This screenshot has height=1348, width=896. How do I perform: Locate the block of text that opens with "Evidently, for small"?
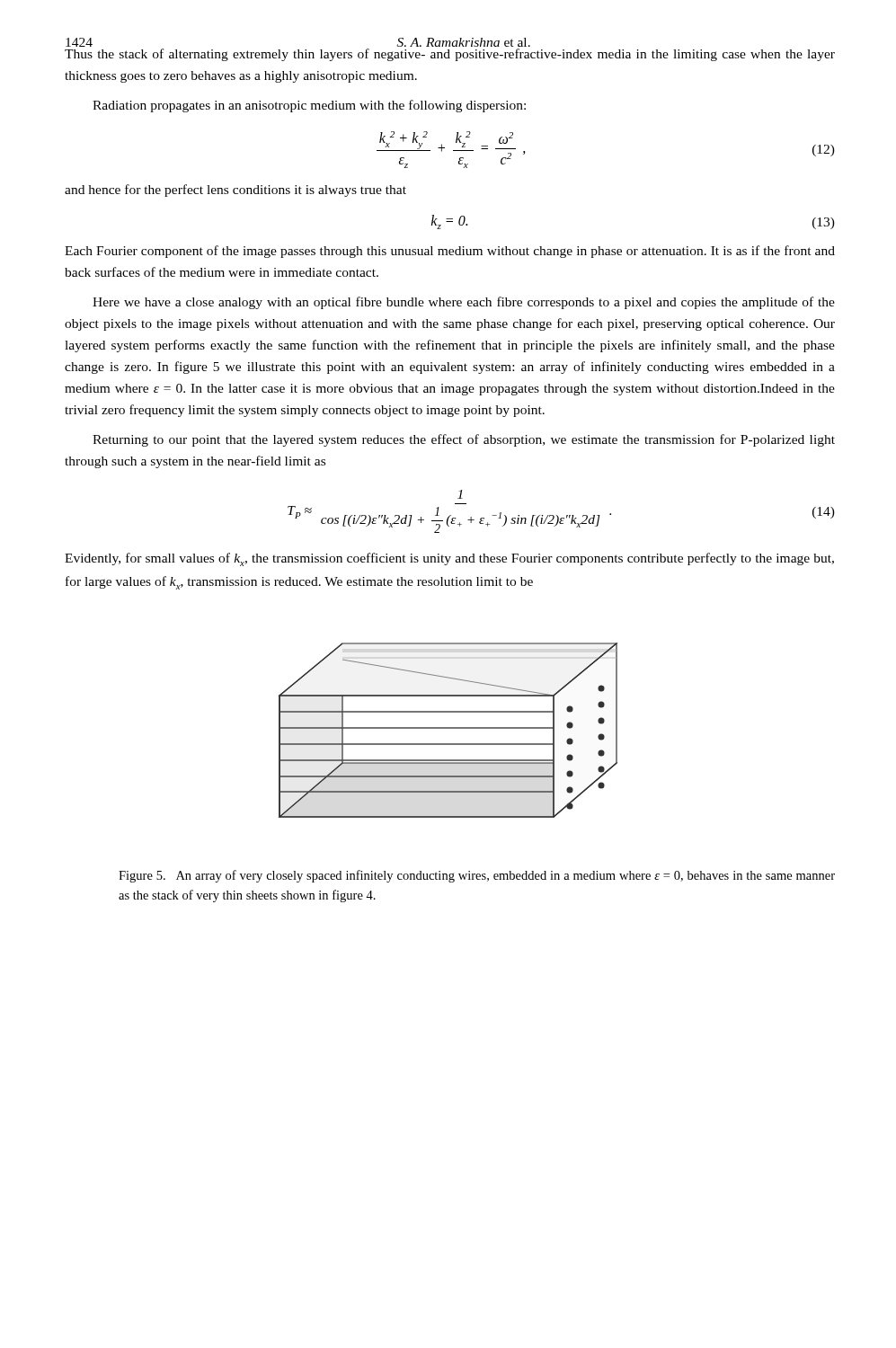[x=450, y=571]
